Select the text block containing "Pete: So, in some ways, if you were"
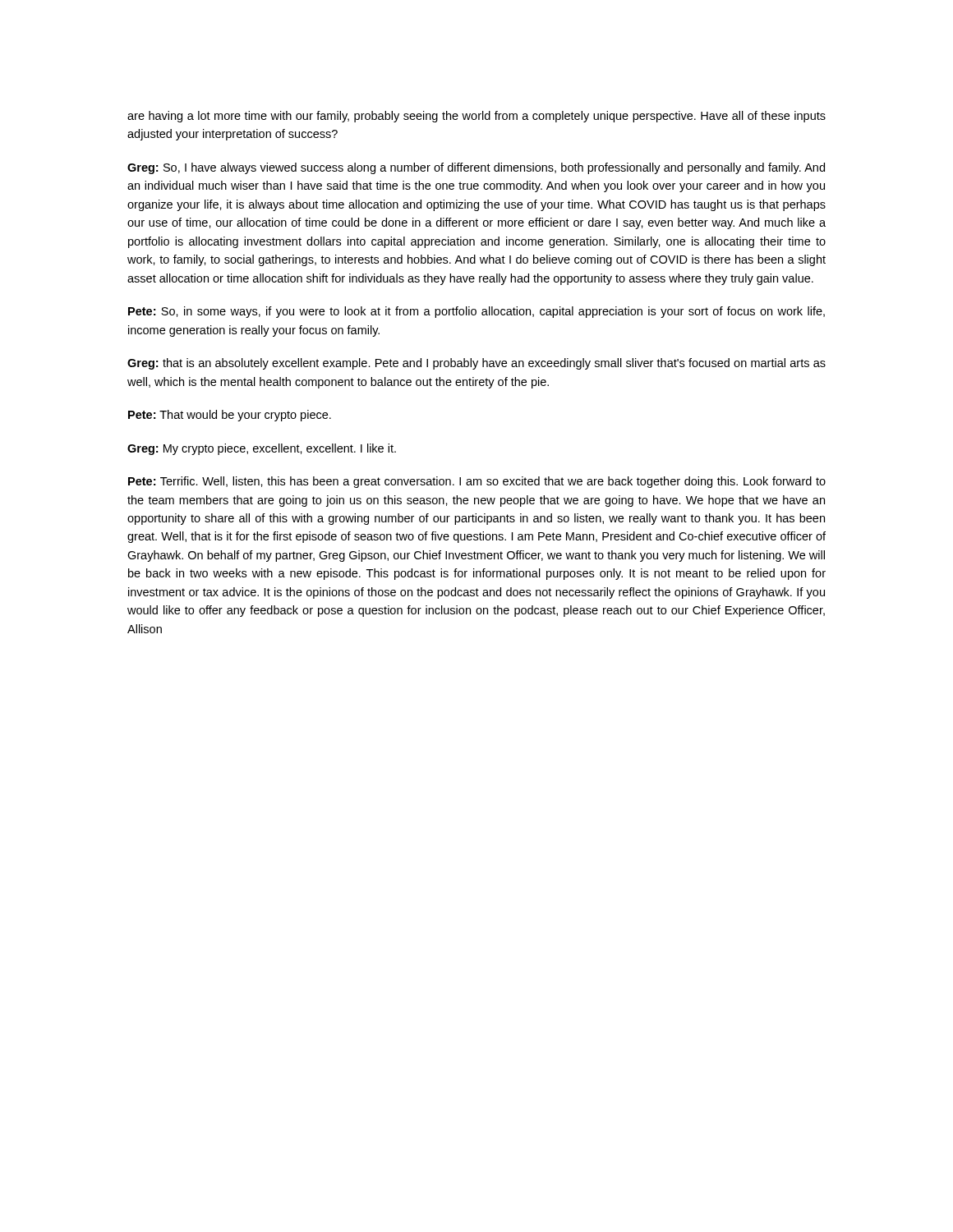Viewport: 953px width, 1232px height. pyautogui.click(x=476, y=321)
